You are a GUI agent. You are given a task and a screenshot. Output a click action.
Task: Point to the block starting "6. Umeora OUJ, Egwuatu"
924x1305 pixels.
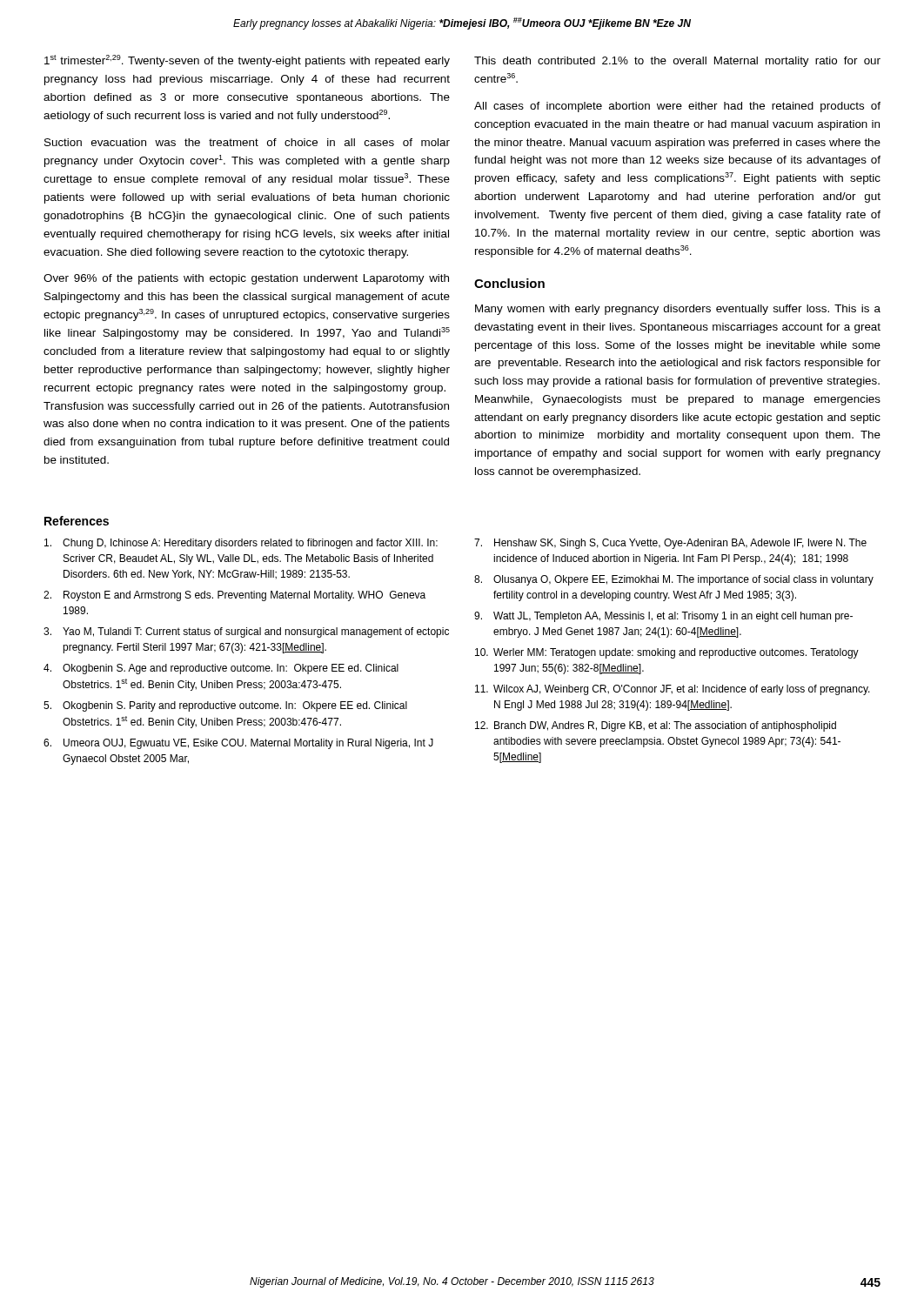(x=247, y=751)
